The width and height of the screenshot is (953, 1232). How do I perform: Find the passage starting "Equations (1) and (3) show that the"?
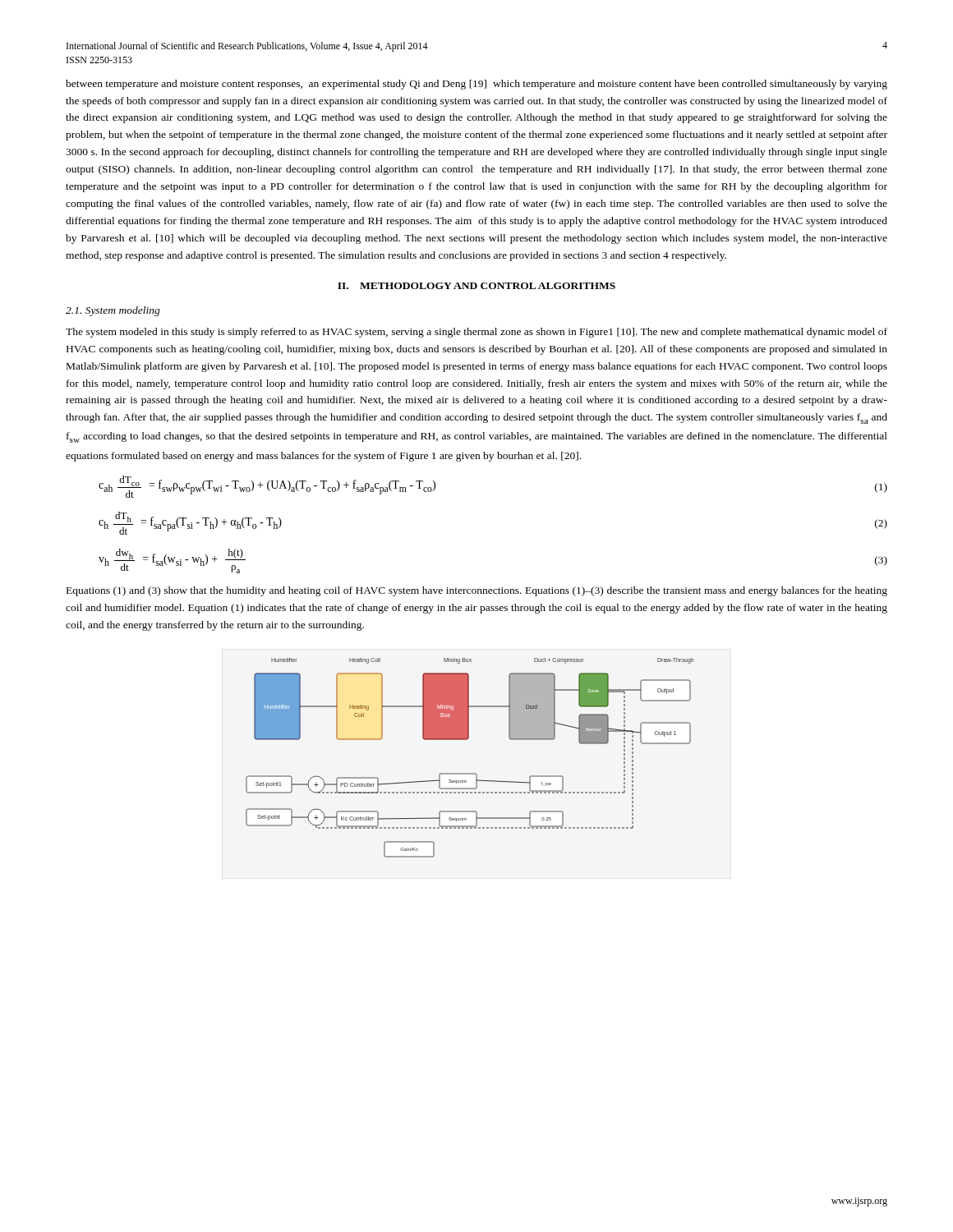[x=476, y=608]
